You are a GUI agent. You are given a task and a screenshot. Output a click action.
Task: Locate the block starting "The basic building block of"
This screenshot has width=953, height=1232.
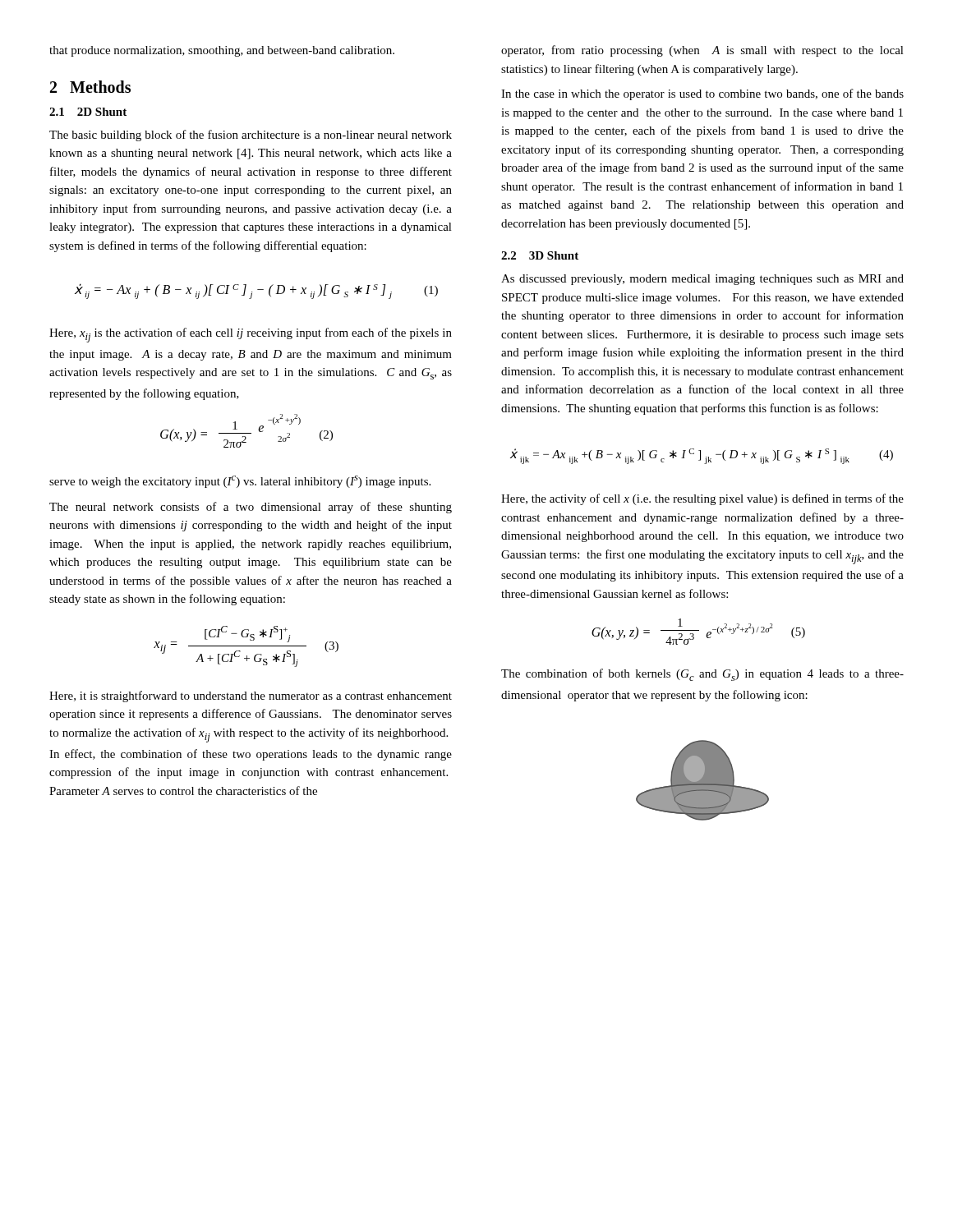(251, 190)
